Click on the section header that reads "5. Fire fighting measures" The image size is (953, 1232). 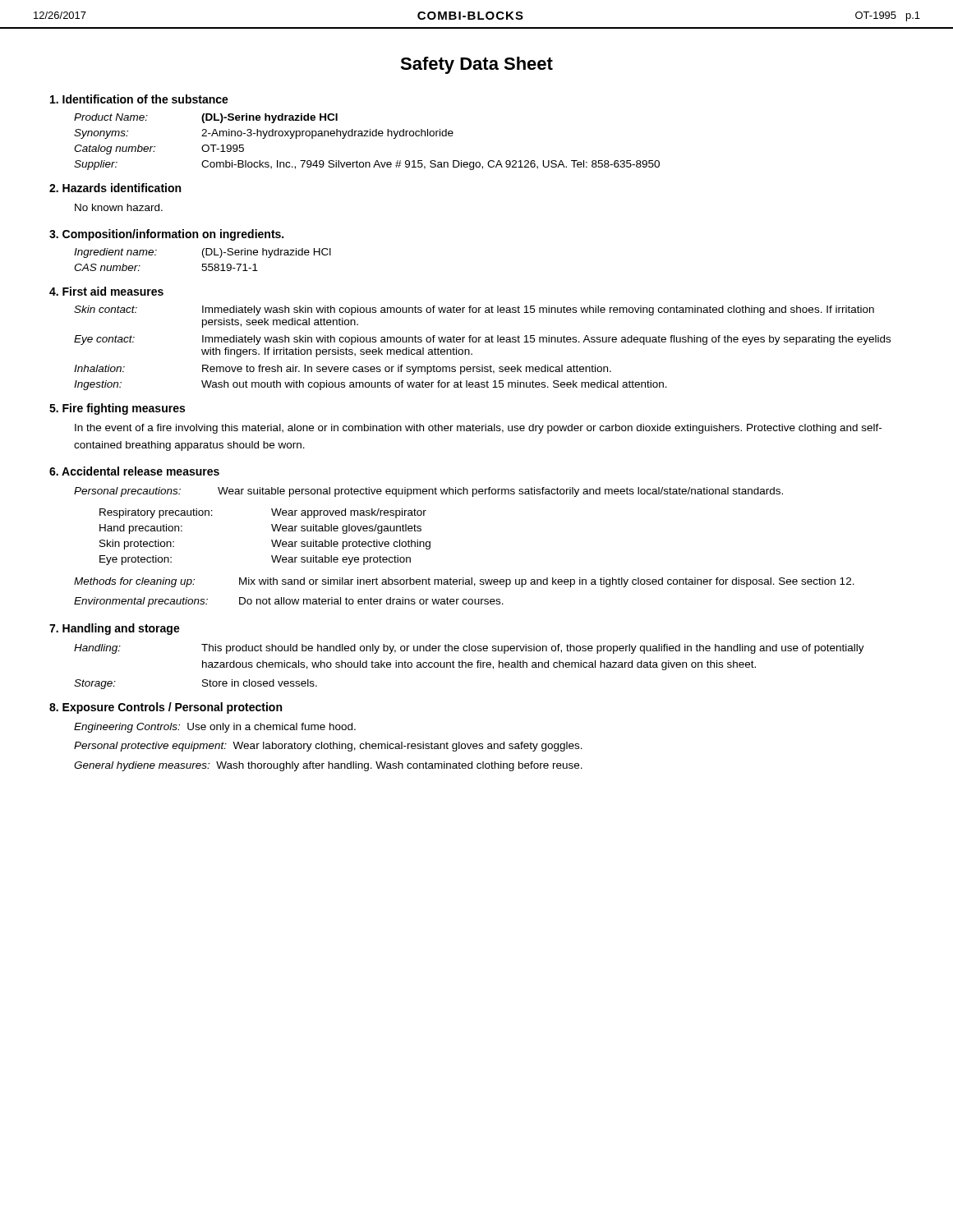click(117, 408)
